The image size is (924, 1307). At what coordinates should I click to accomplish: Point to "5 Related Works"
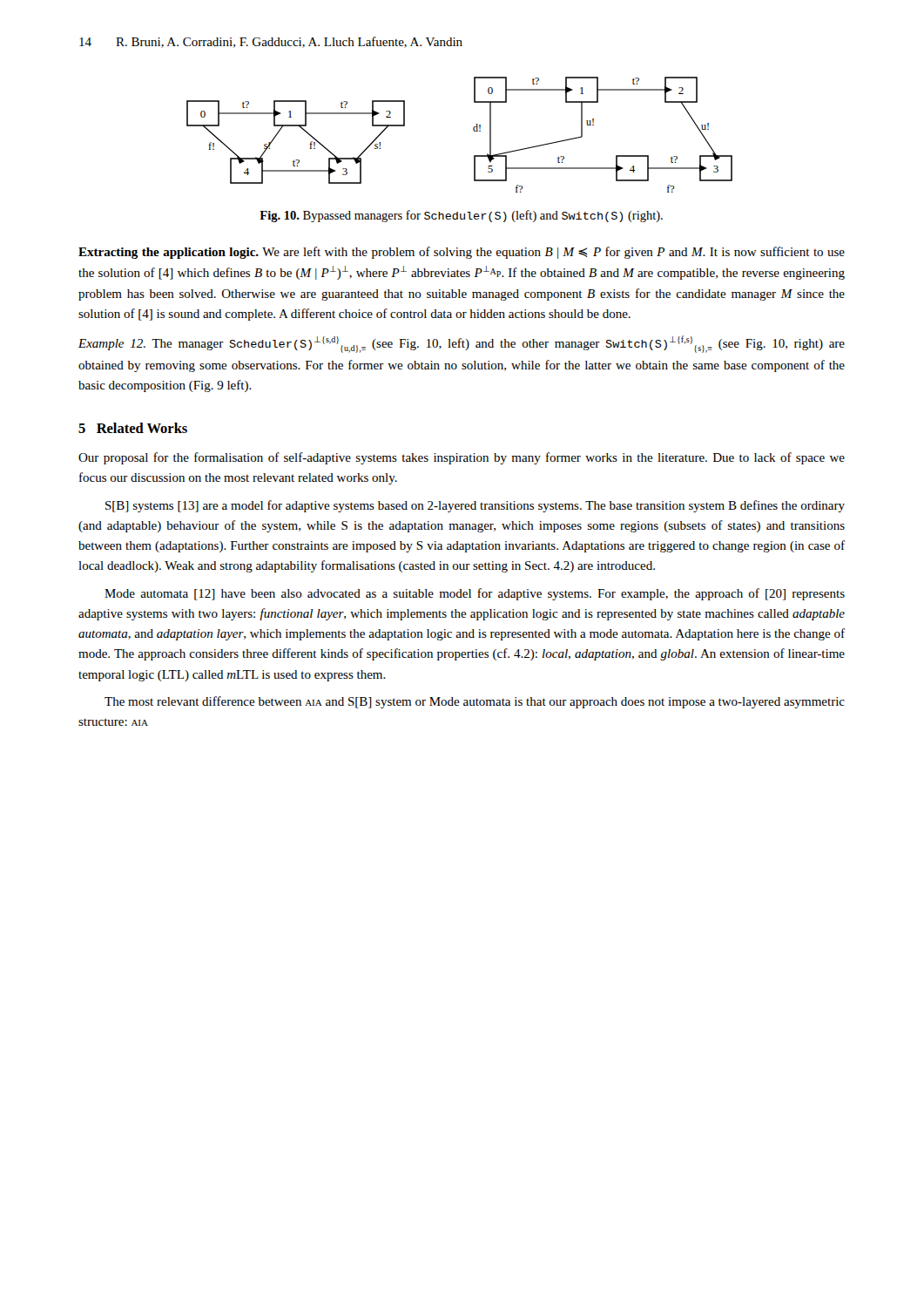[x=133, y=428]
